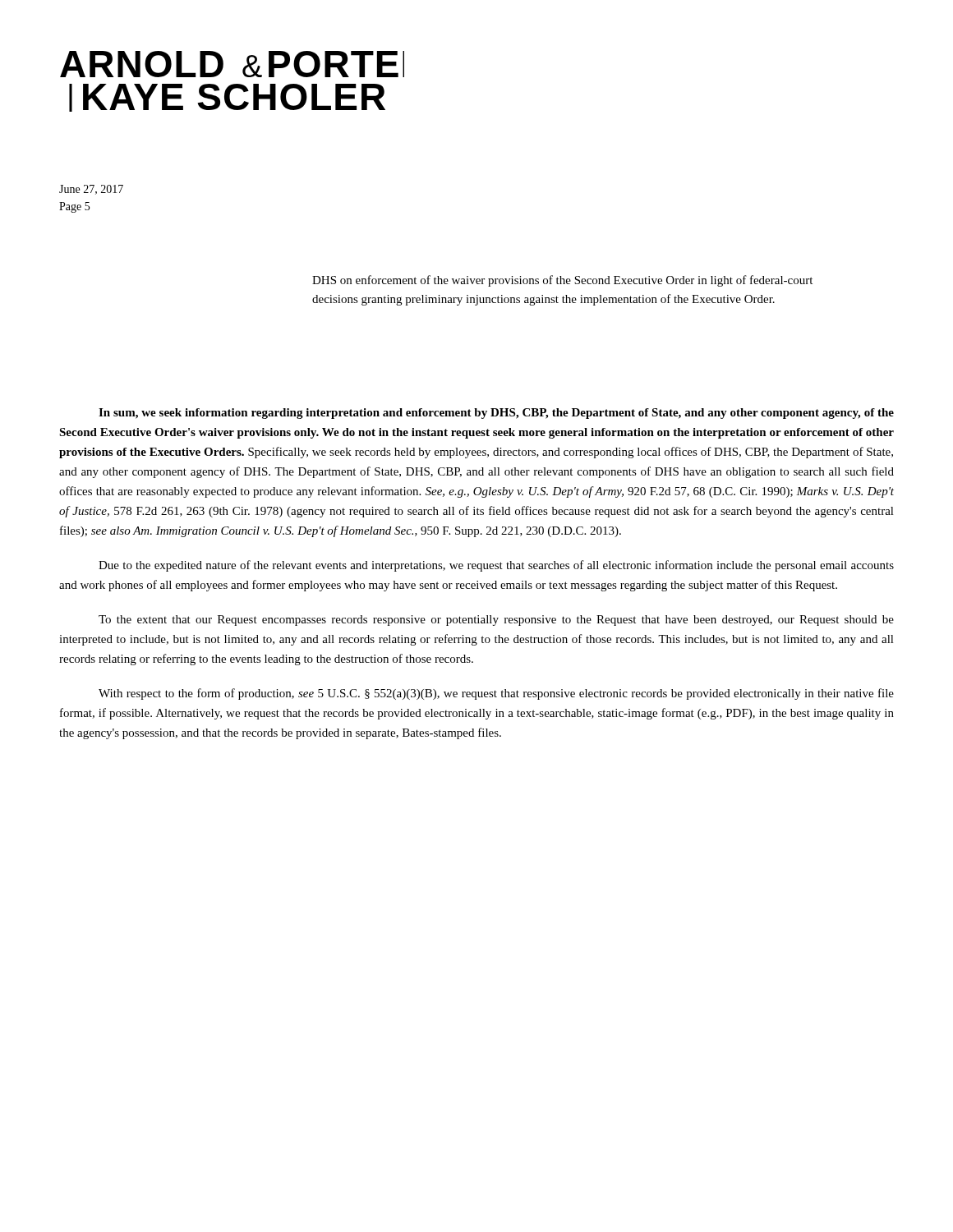Viewport: 953px width, 1232px height.
Task: Select the text block containing "To the extent that"
Action: (476, 639)
